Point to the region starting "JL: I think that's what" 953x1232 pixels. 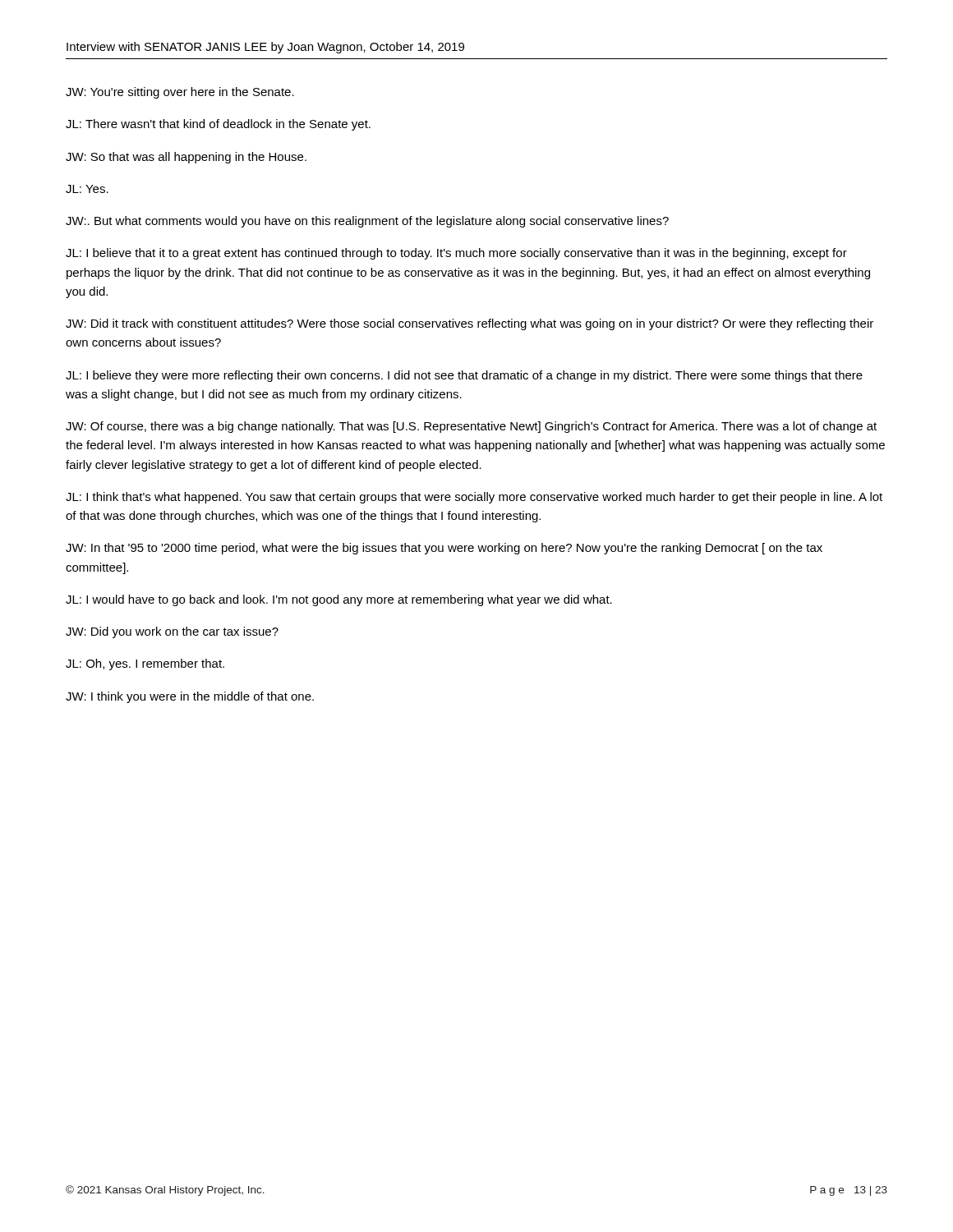tap(474, 506)
